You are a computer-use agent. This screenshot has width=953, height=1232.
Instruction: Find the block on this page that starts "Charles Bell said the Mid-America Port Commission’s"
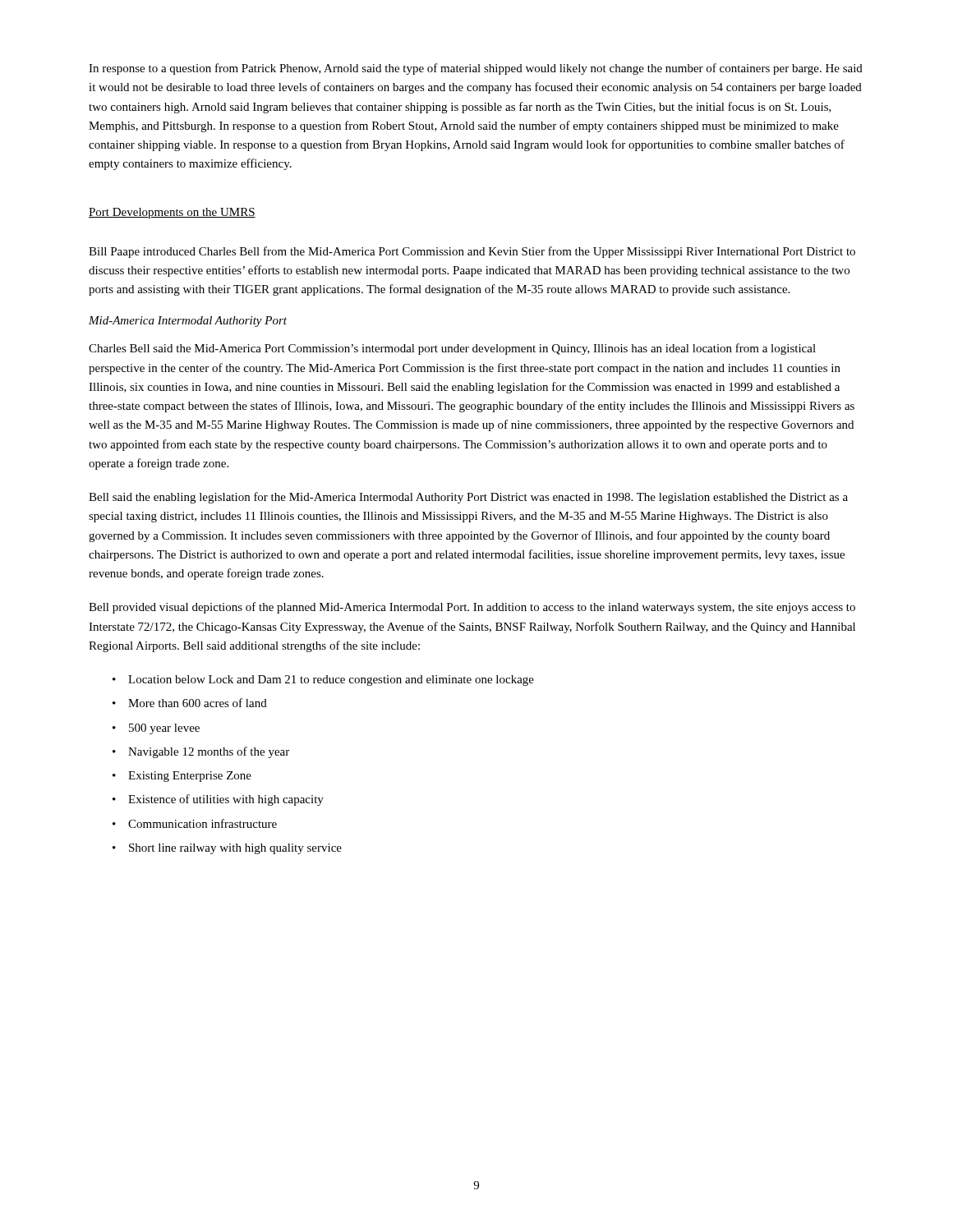(472, 406)
